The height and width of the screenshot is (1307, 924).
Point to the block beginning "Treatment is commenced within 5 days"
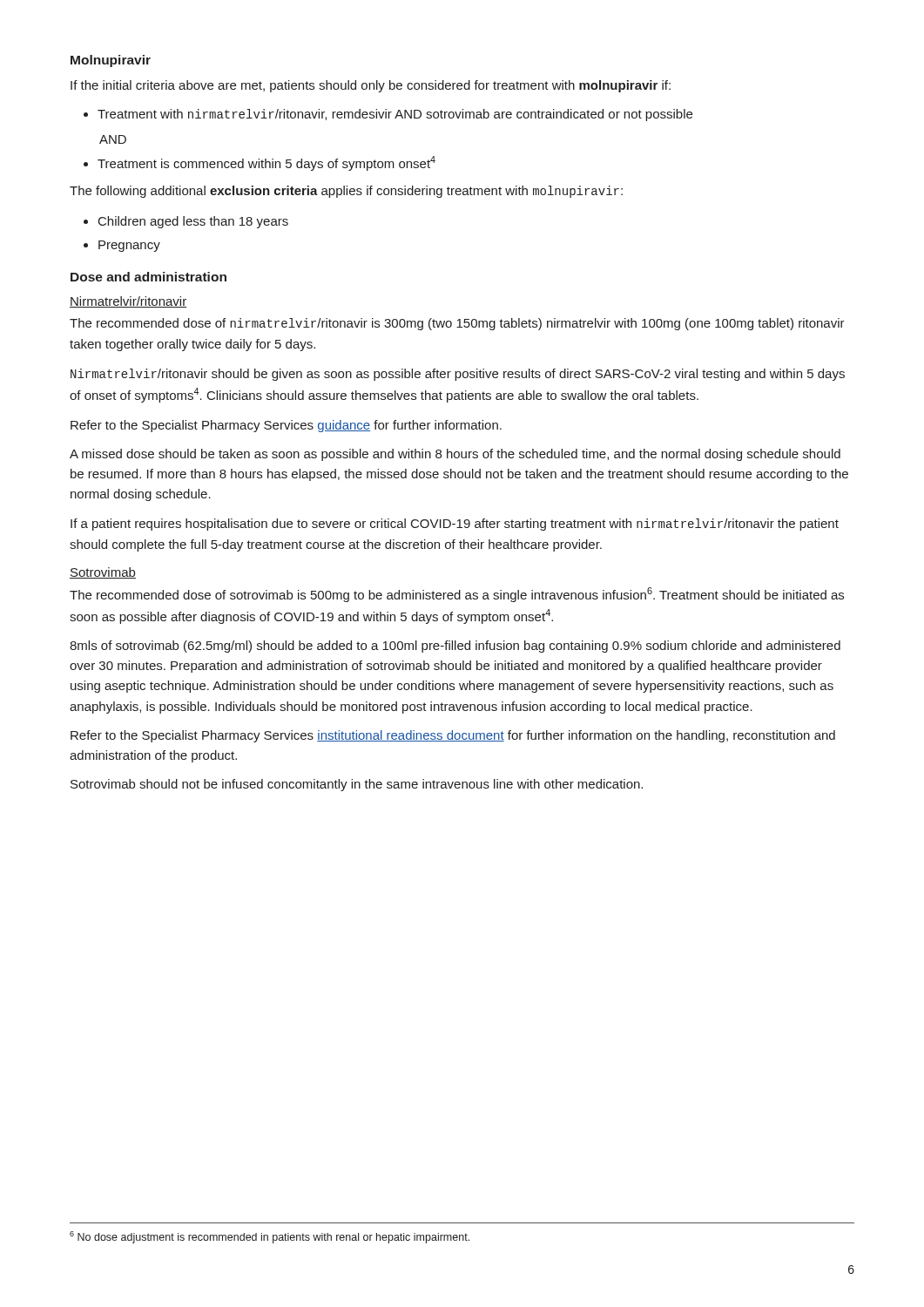260,163
